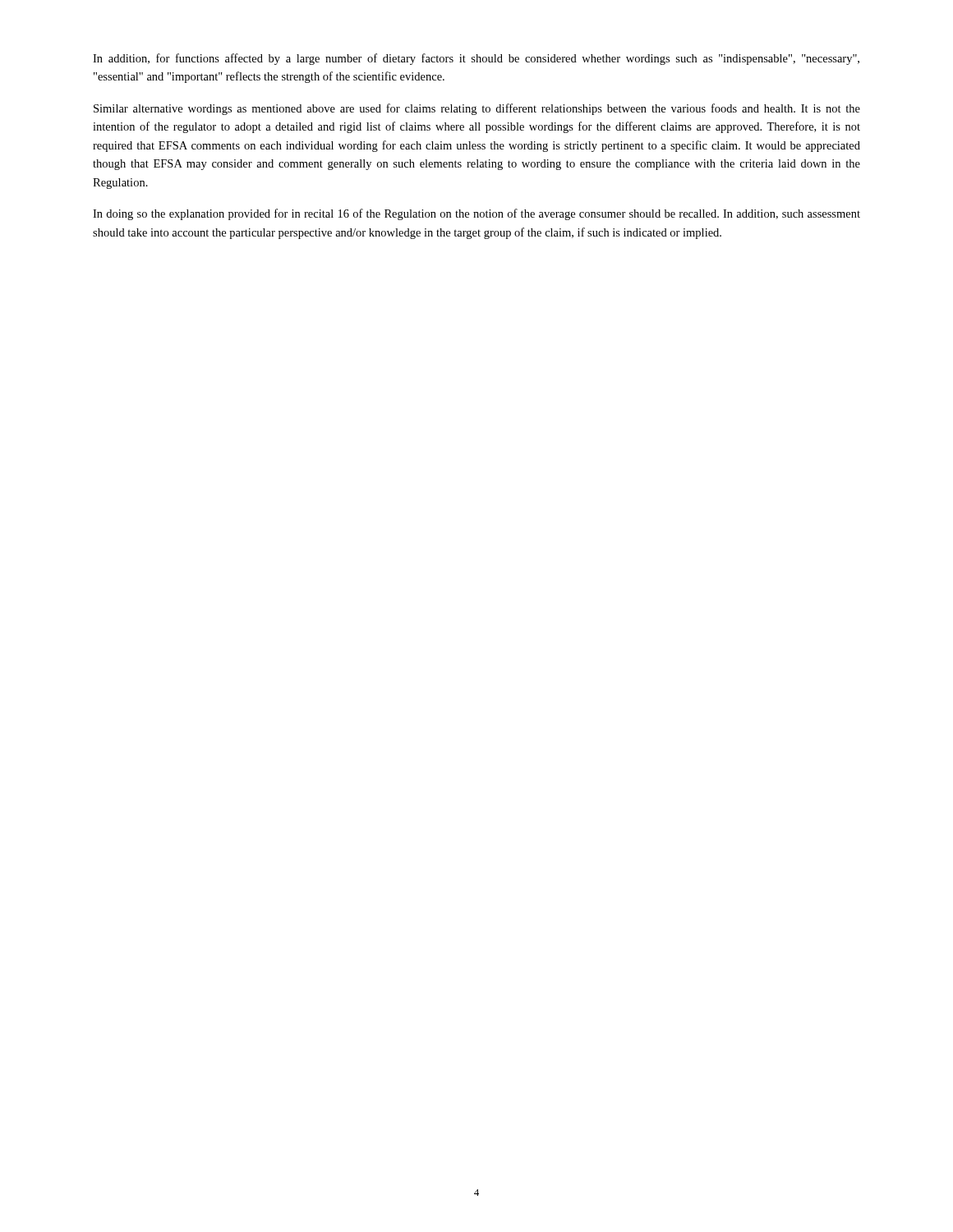Screen dimensions: 1232x953
Task: Select the text block containing "In addition, for functions affected by a large"
Action: (x=476, y=68)
